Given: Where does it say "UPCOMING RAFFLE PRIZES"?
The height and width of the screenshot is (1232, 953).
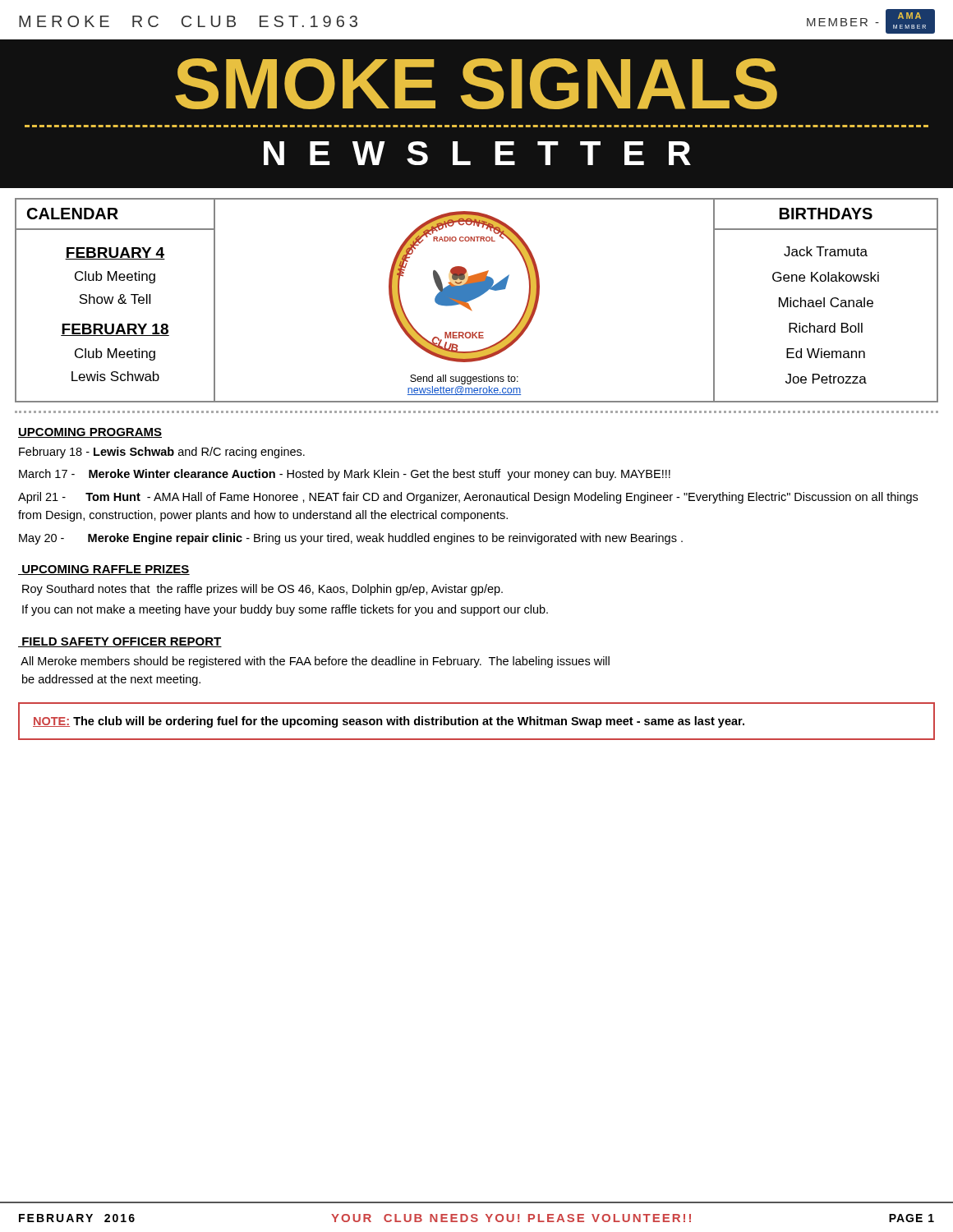Looking at the screenshot, I should coord(104,569).
